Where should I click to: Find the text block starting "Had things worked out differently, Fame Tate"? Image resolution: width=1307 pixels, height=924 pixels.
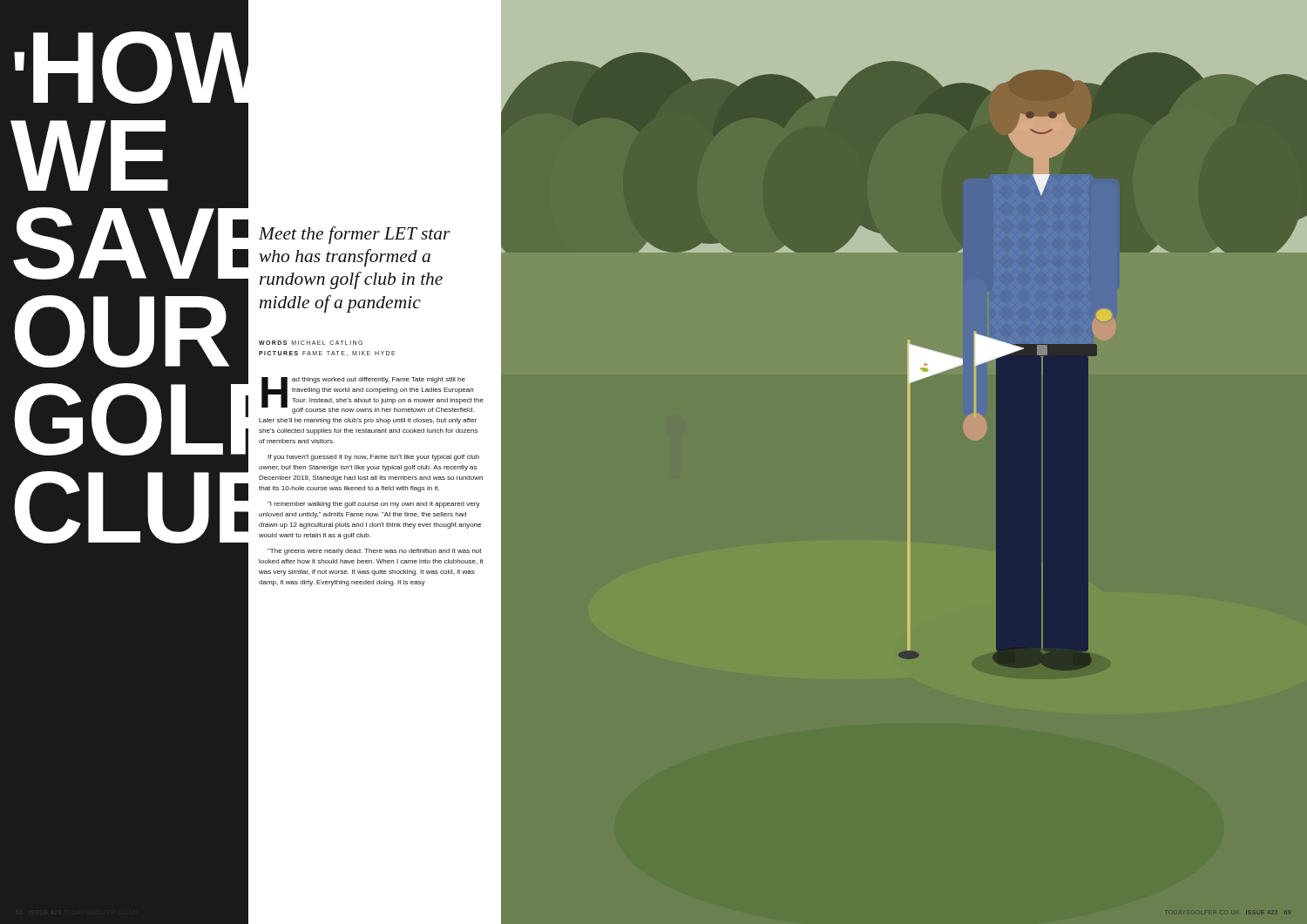click(372, 481)
